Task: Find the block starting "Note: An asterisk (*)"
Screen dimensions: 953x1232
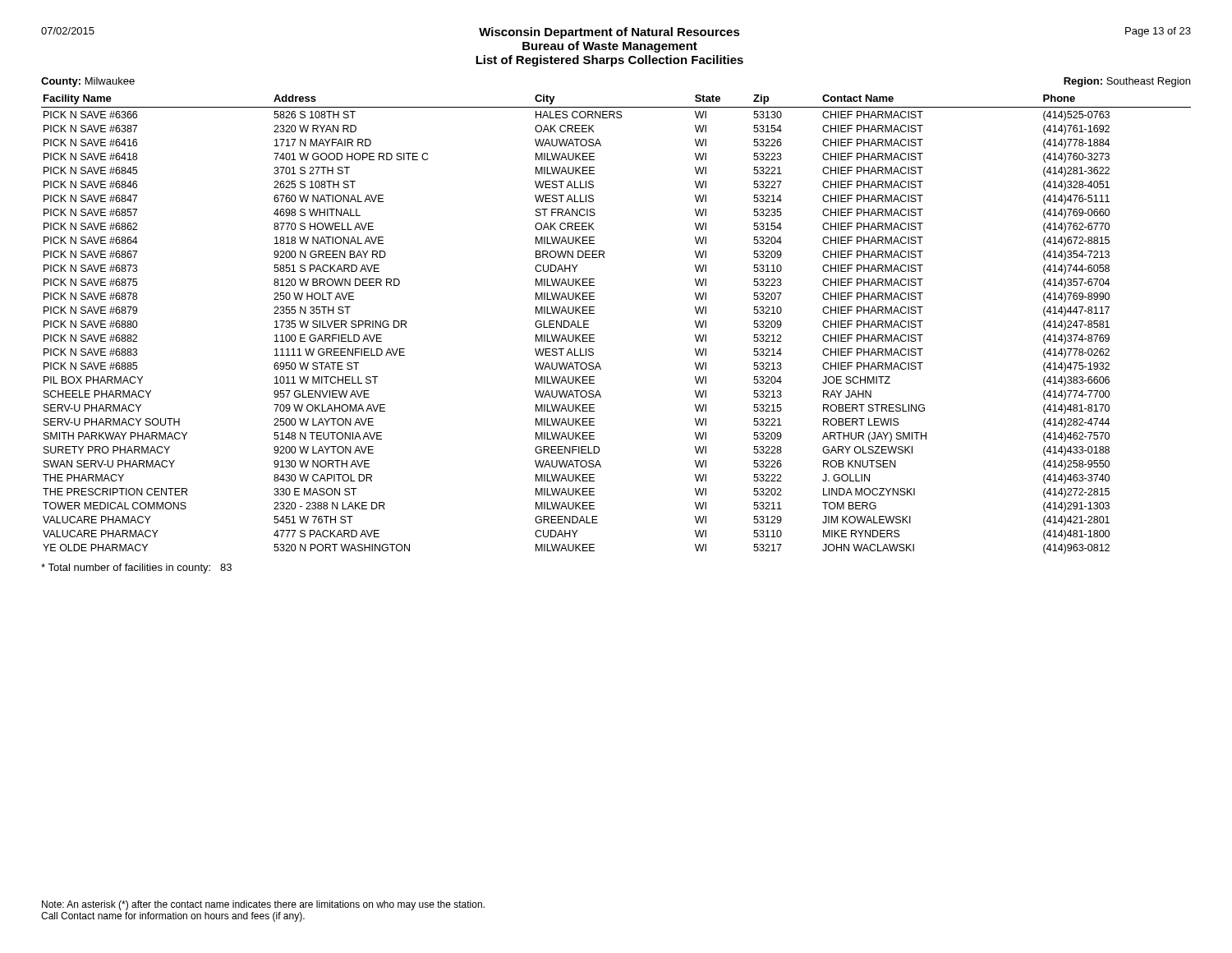Action: tap(263, 910)
